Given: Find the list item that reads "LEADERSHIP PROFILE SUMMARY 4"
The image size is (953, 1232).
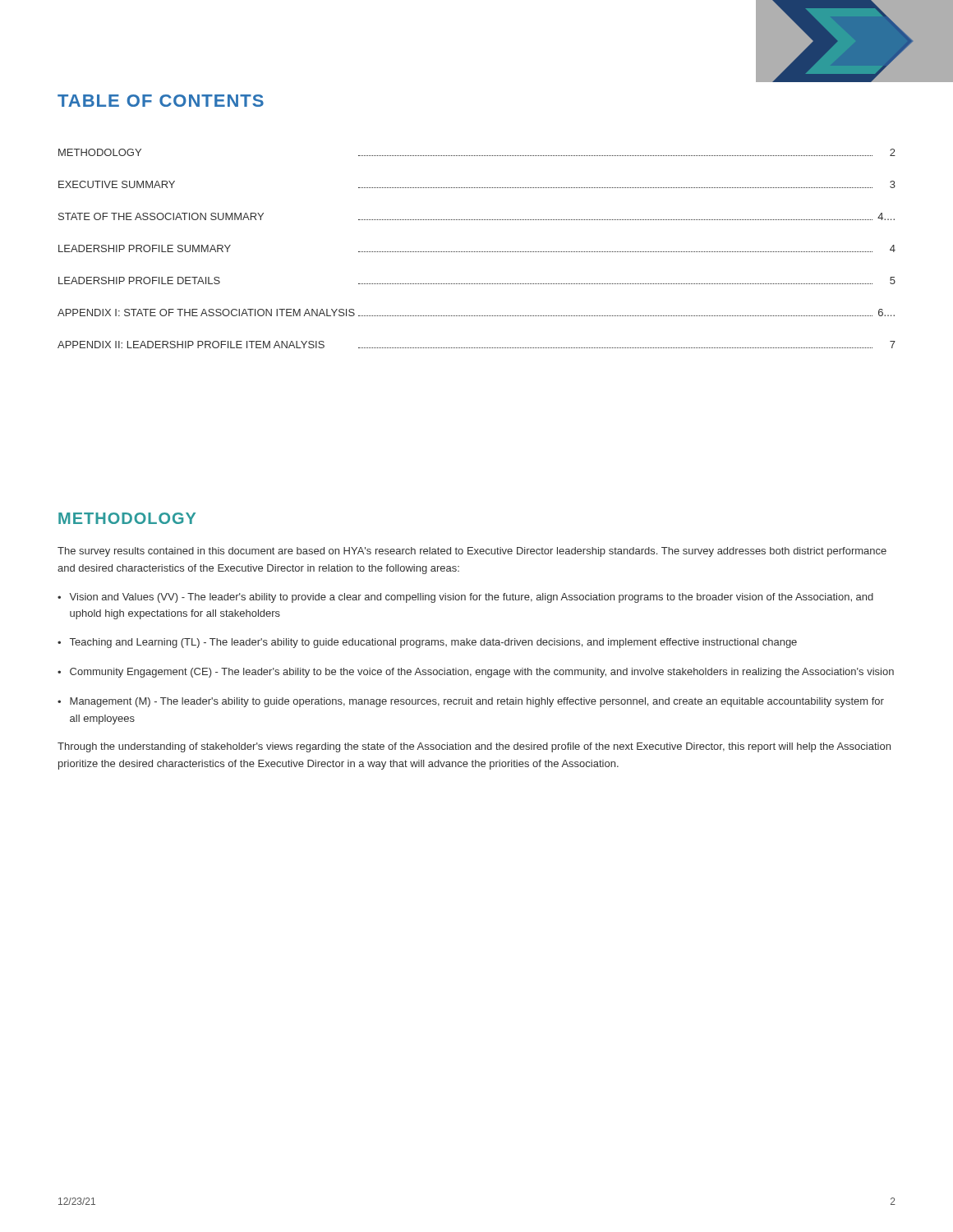Looking at the screenshot, I should tap(476, 248).
